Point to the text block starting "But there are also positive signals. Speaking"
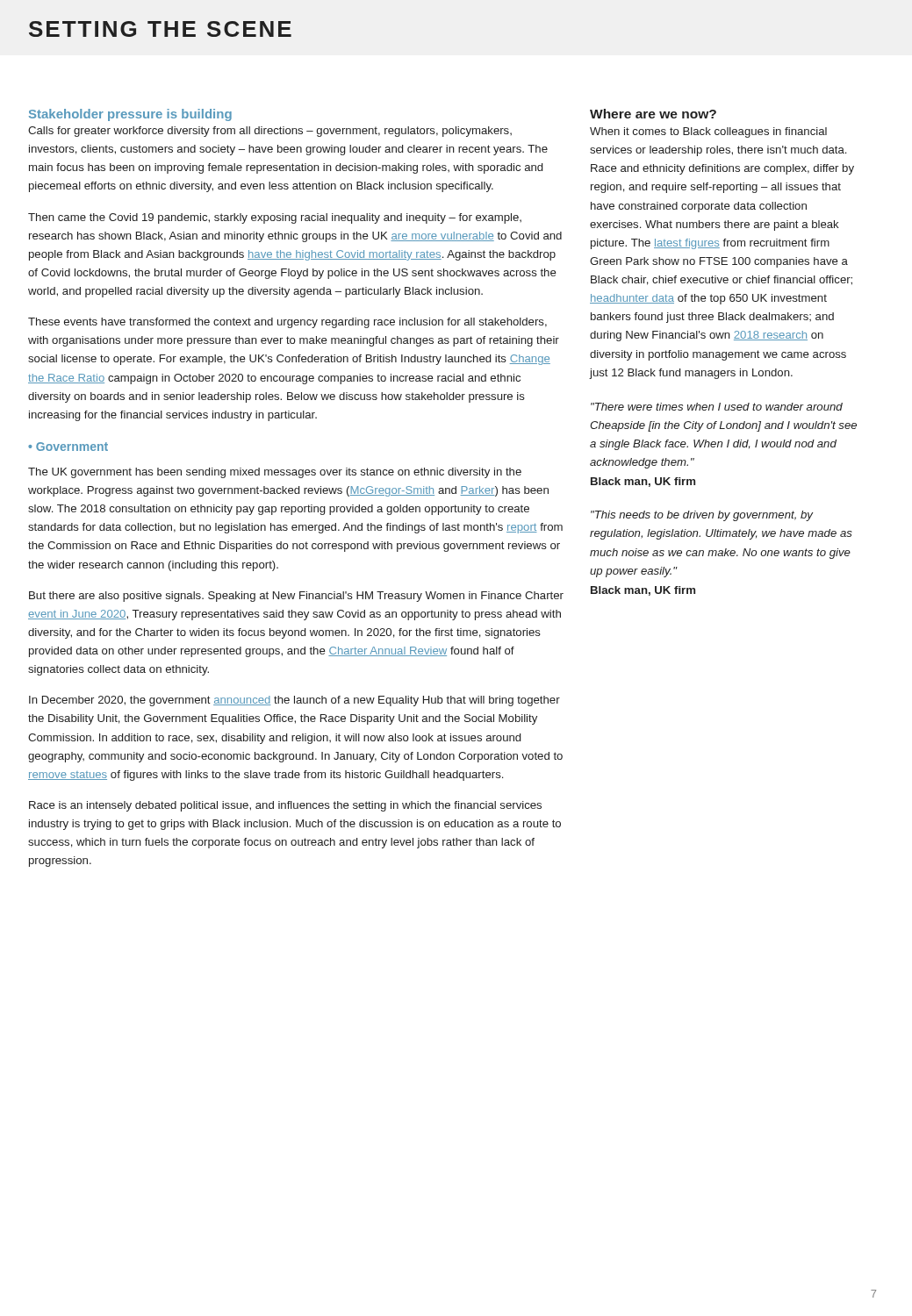This screenshot has width=912, height=1316. (296, 632)
